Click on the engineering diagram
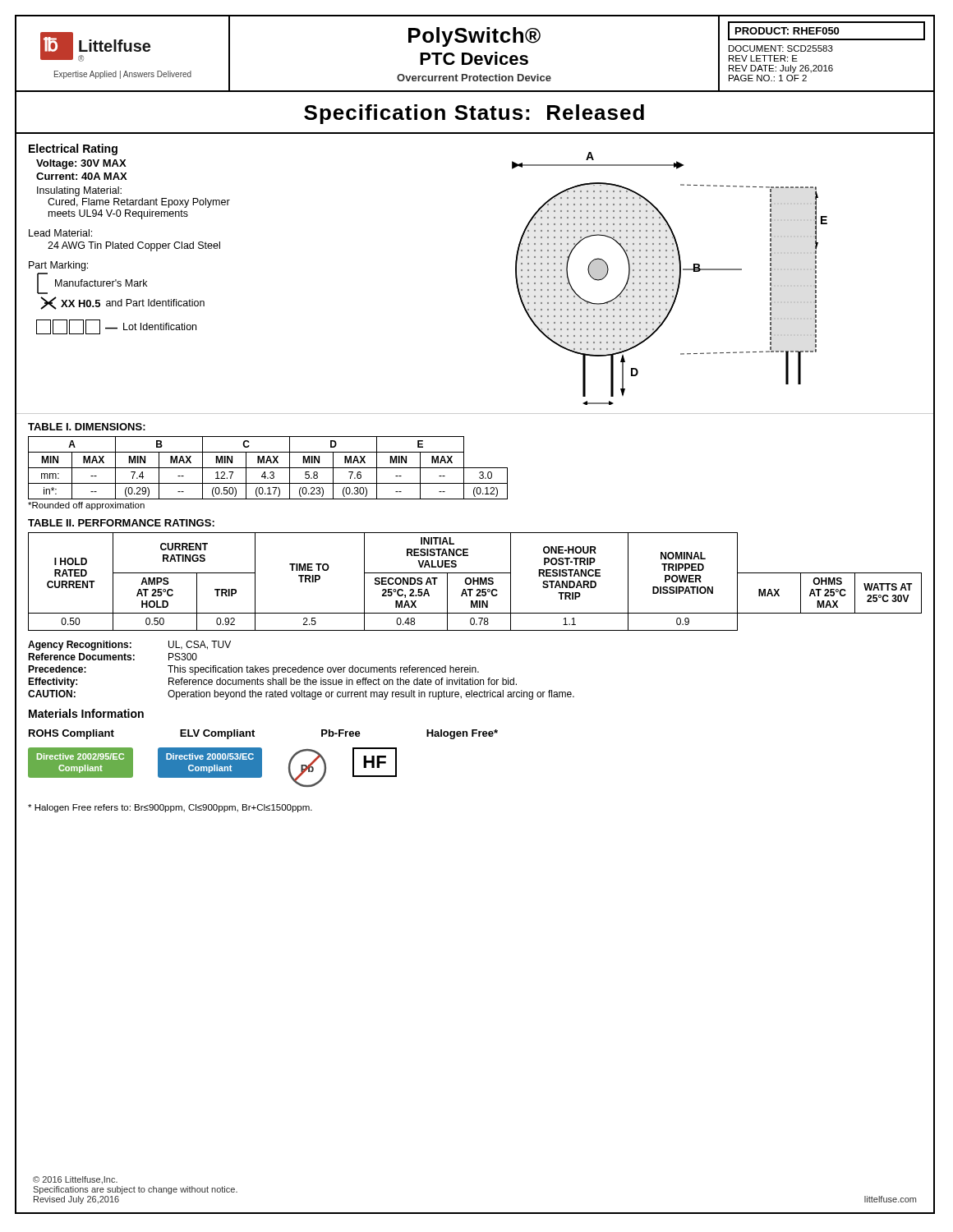This screenshot has height=1232, width=953. coord(643,274)
